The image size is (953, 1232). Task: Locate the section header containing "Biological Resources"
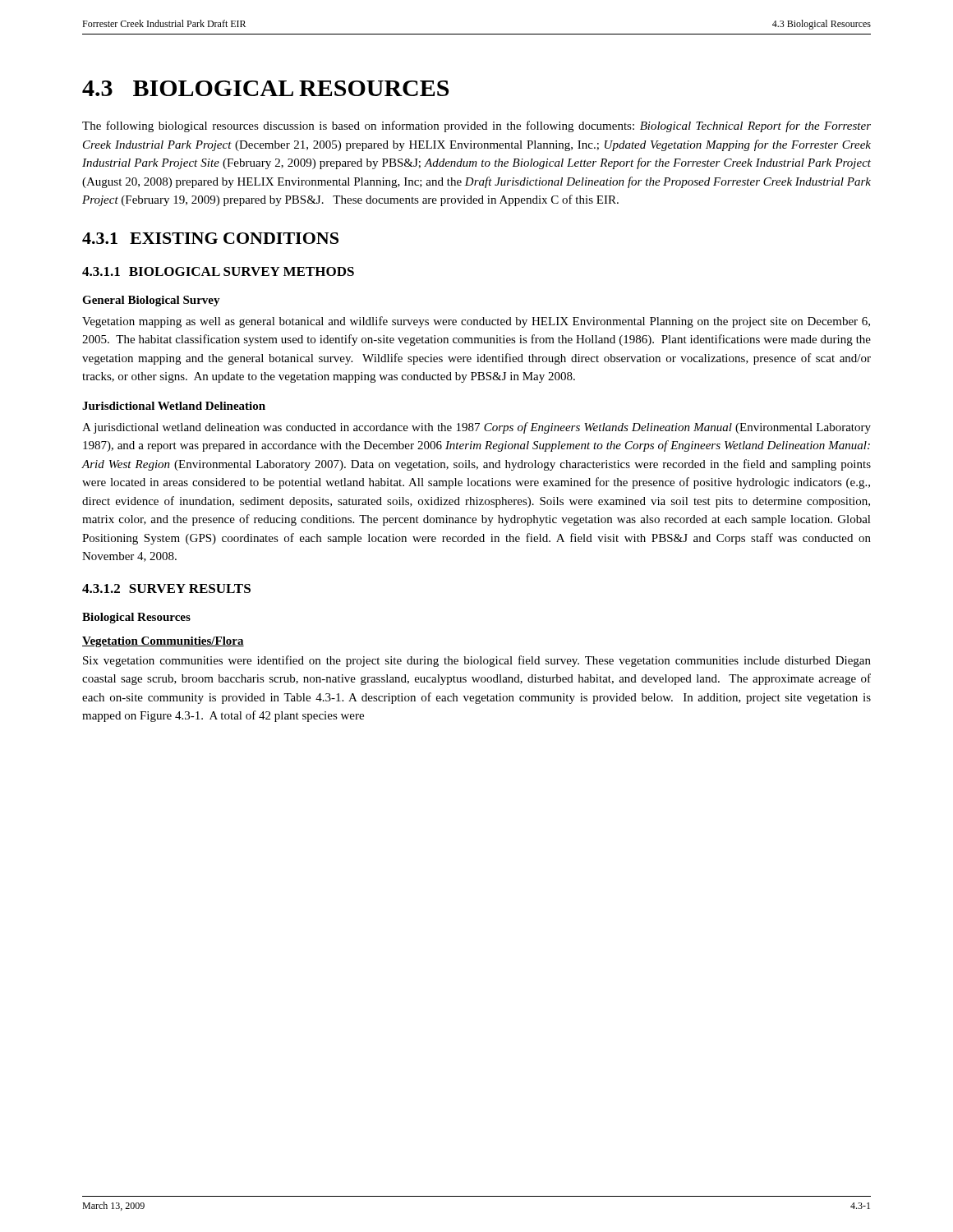136,618
